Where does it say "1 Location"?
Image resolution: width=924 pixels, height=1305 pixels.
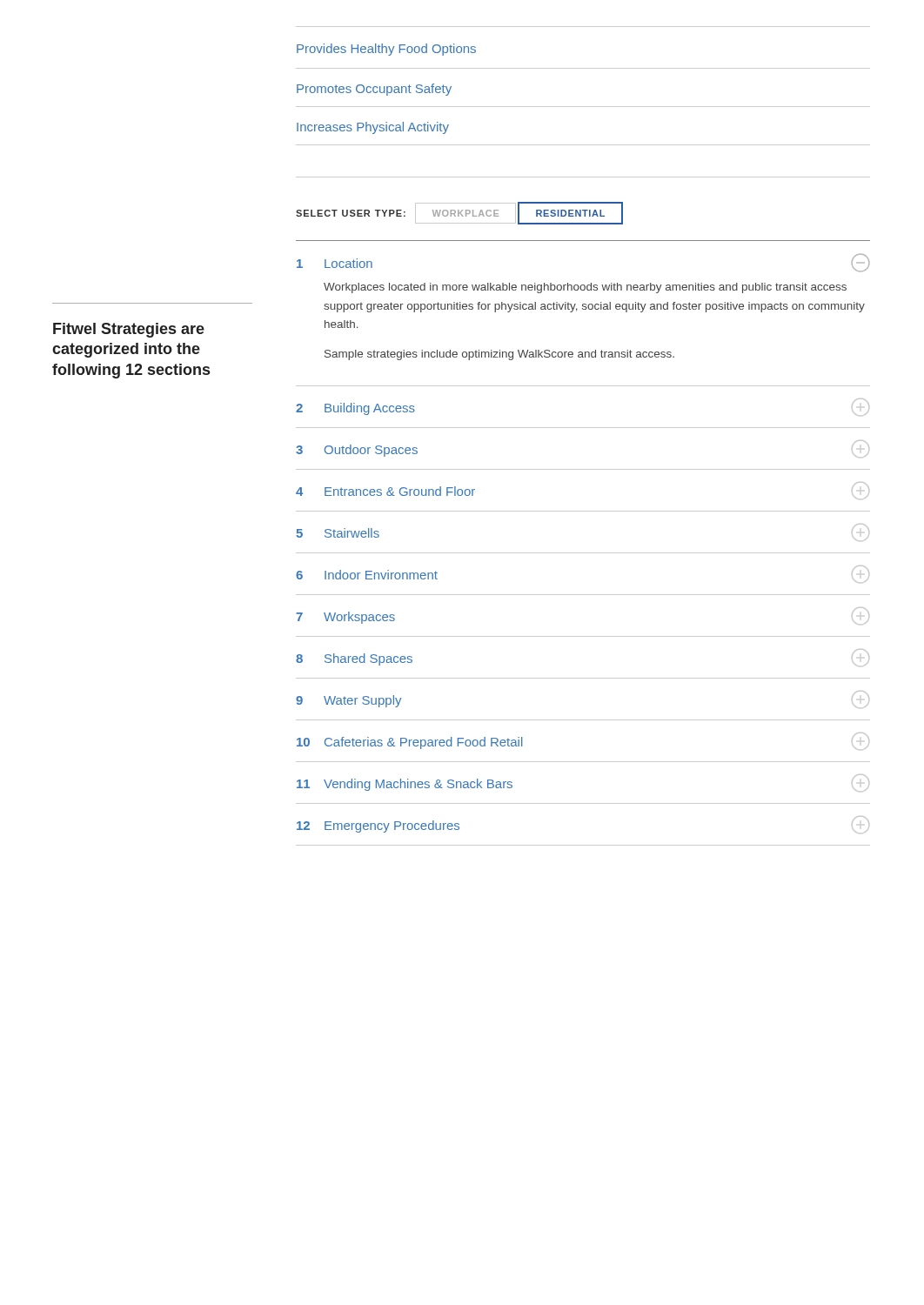pyautogui.click(x=350, y=262)
